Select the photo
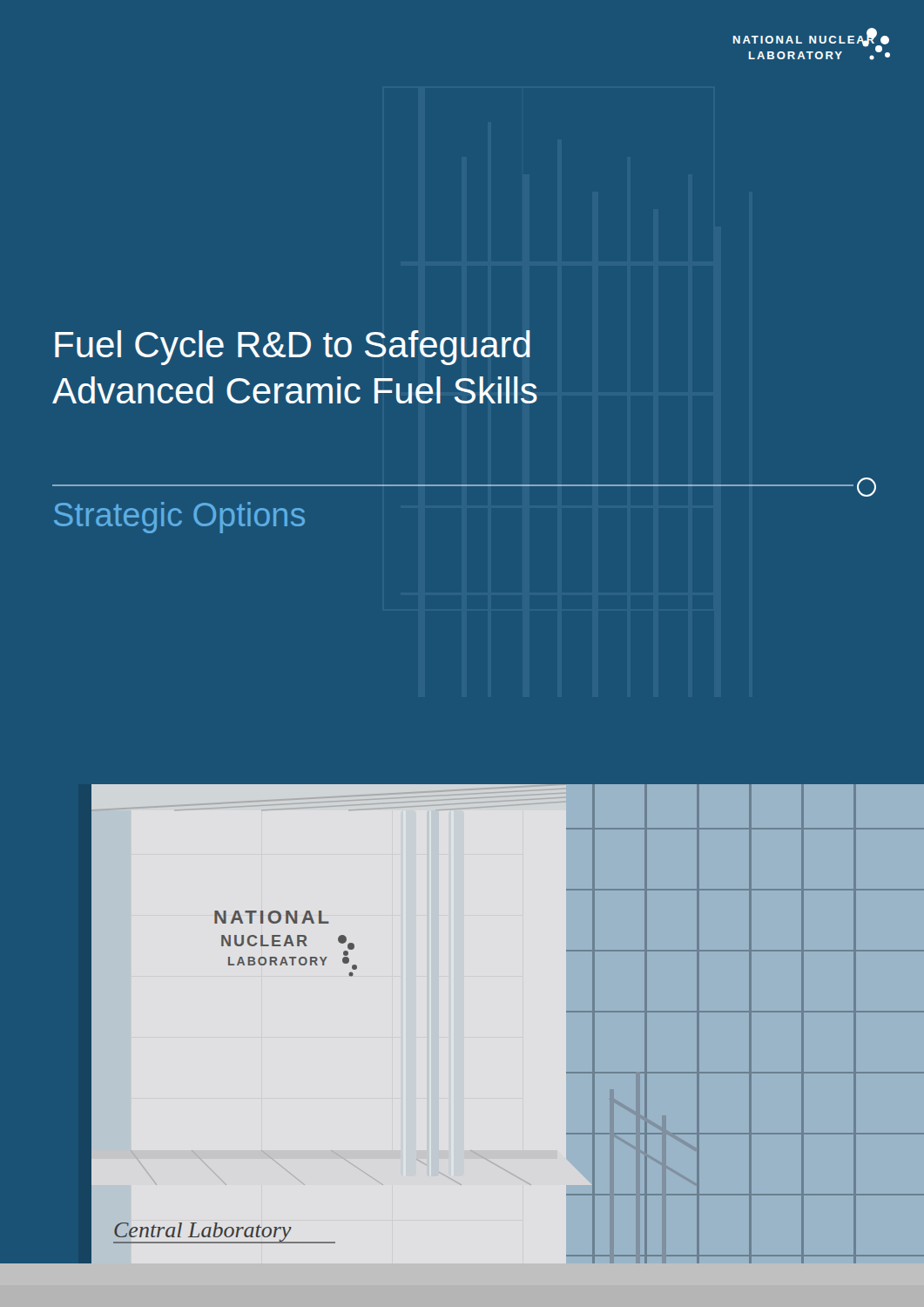This screenshot has height=1307, width=924. coord(462,1046)
